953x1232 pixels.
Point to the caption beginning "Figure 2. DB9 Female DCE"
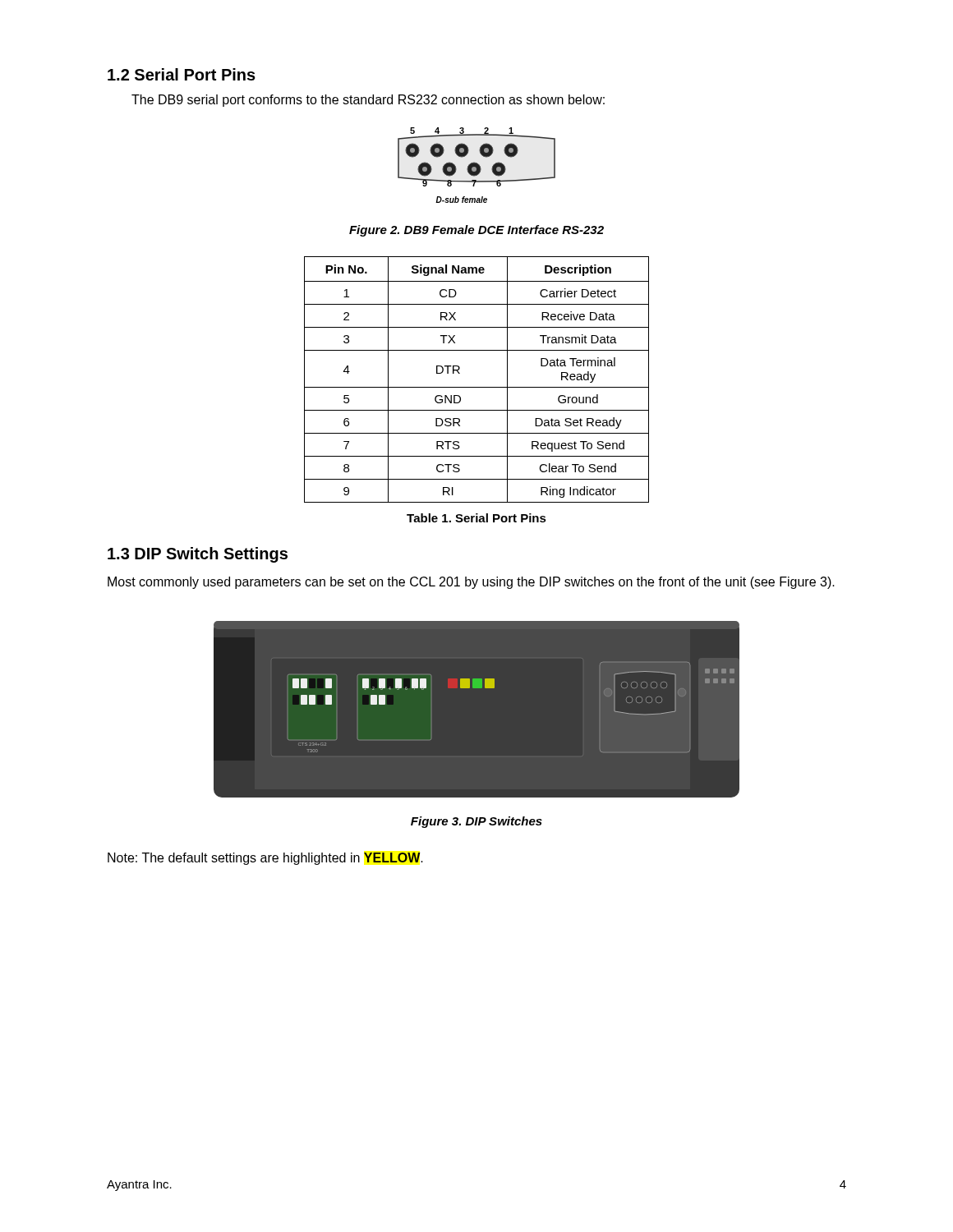pos(476,230)
